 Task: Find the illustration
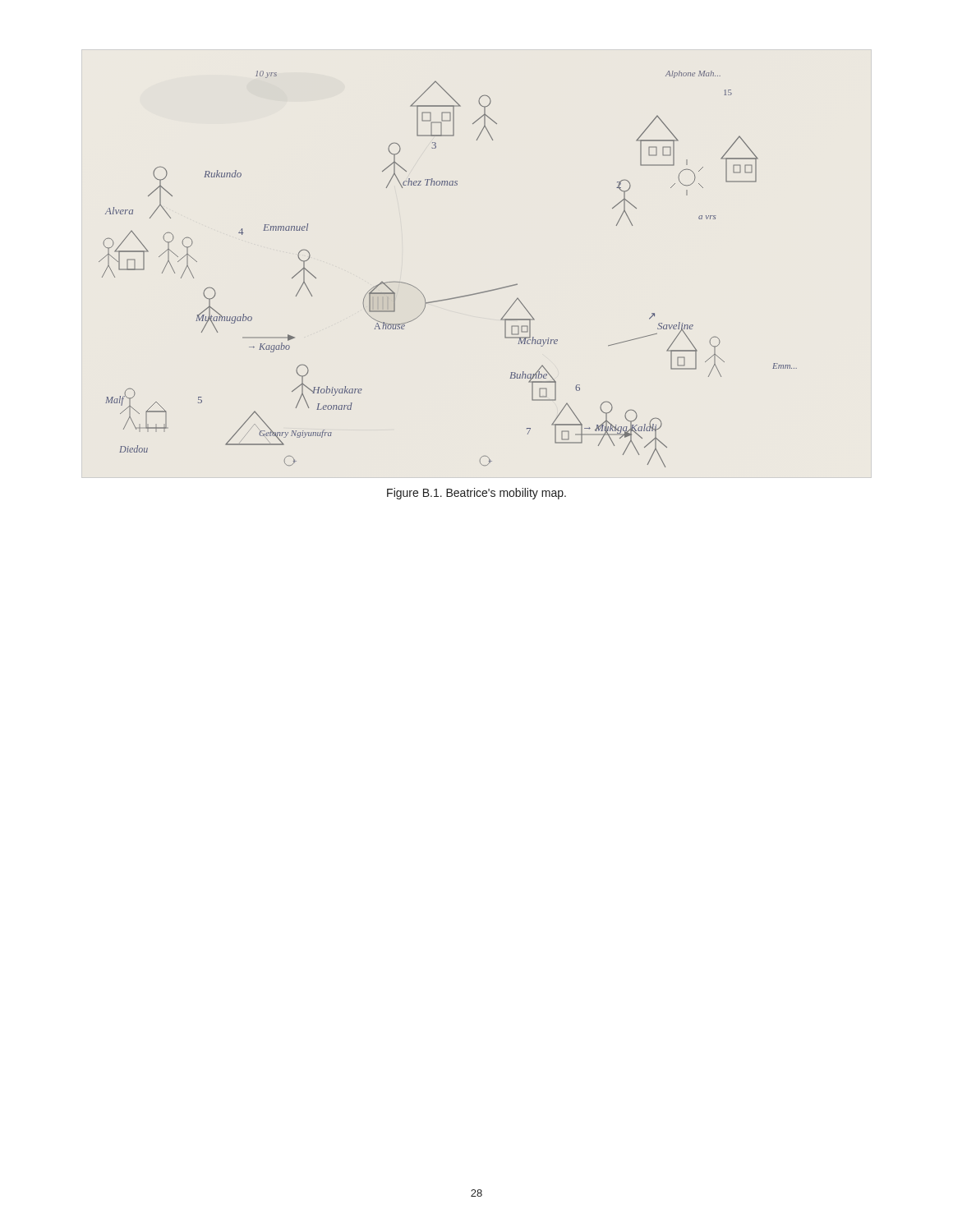(476, 264)
